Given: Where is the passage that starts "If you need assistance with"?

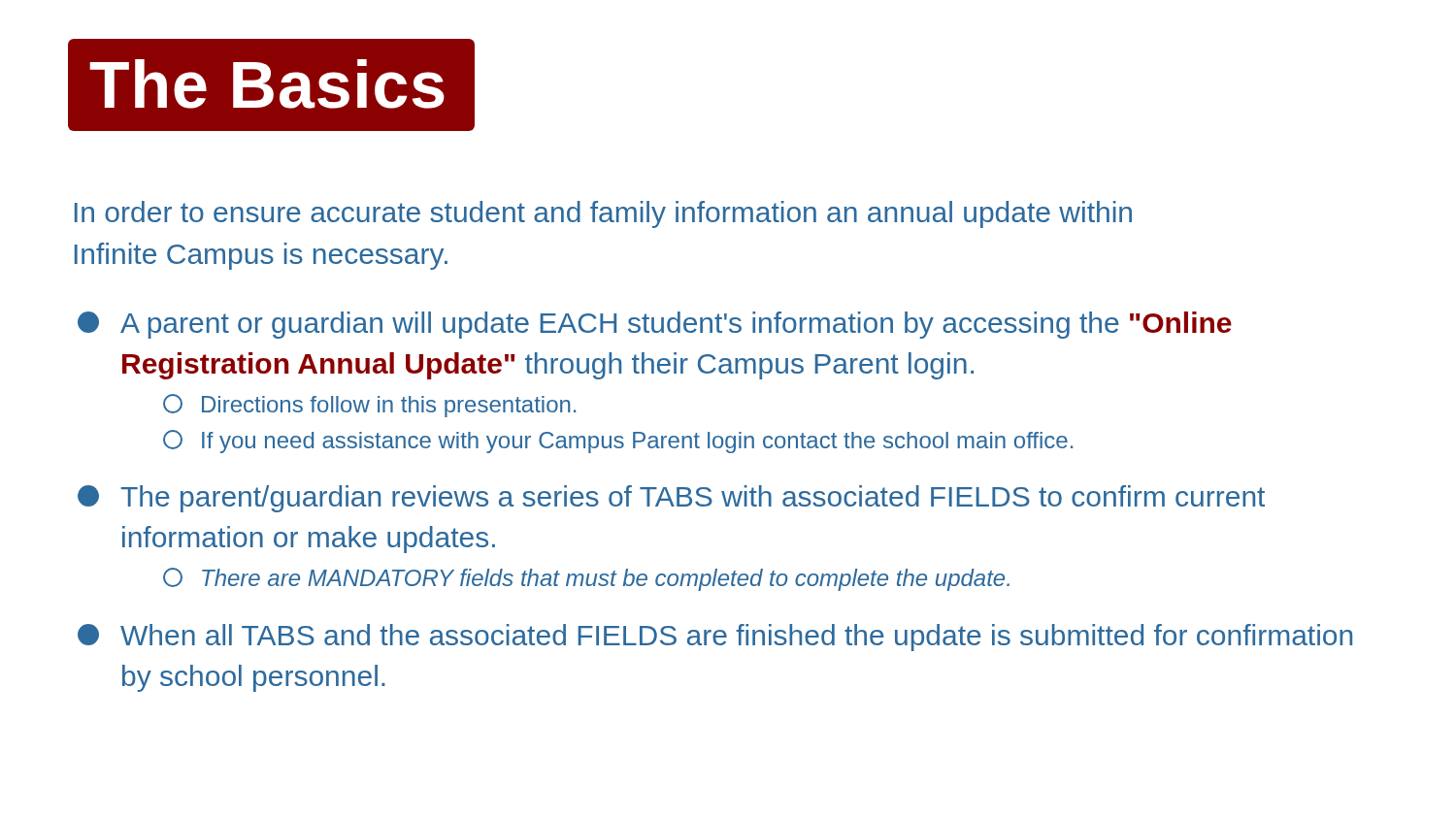Looking at the screenshot, I should [776, 441].
